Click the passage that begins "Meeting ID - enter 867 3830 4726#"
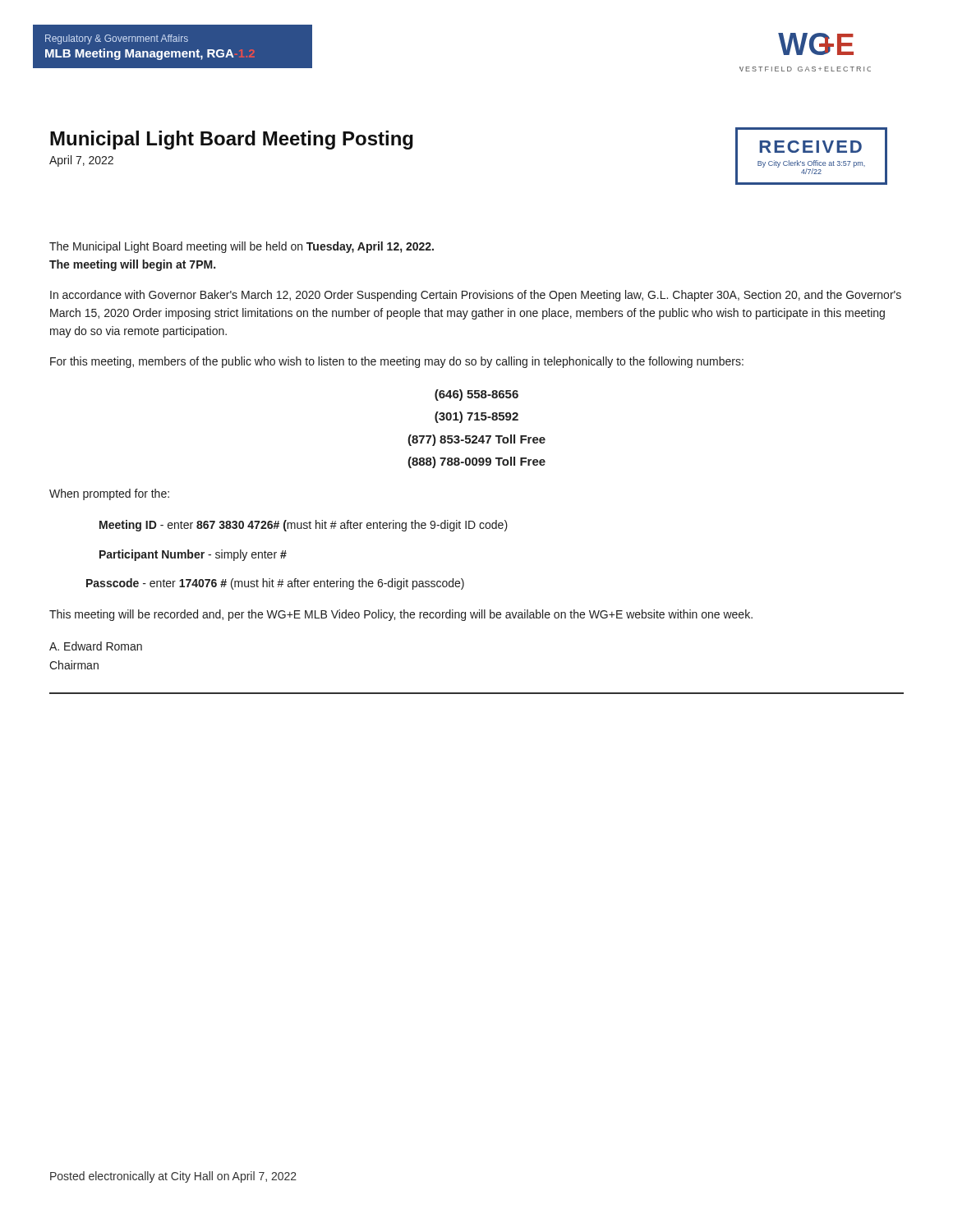 coord(303,525)
